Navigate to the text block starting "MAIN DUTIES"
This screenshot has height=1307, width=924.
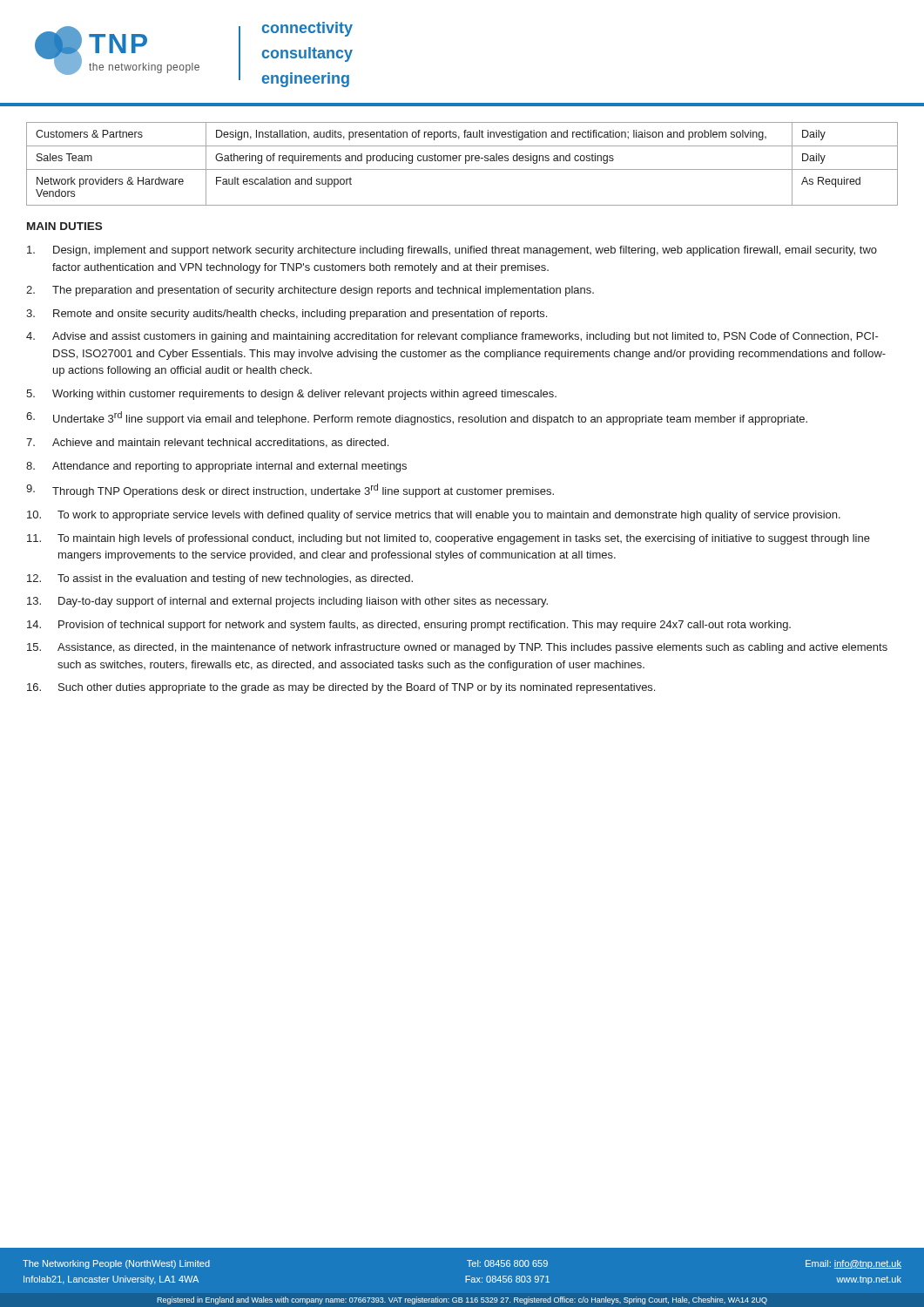click(64, 227)
